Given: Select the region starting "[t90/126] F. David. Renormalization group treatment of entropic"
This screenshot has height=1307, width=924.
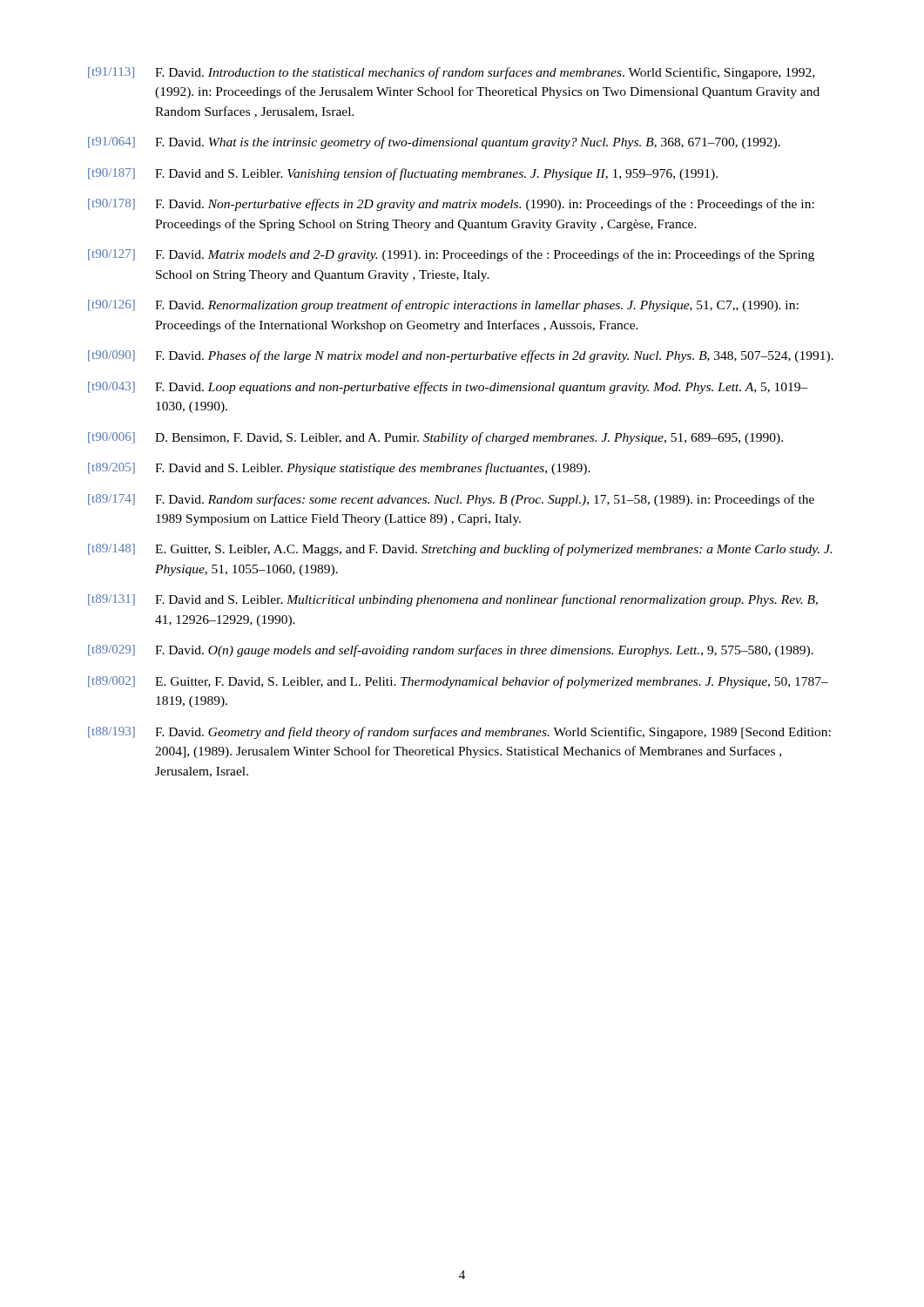Looking at the screenshot, I should [462, 315].
